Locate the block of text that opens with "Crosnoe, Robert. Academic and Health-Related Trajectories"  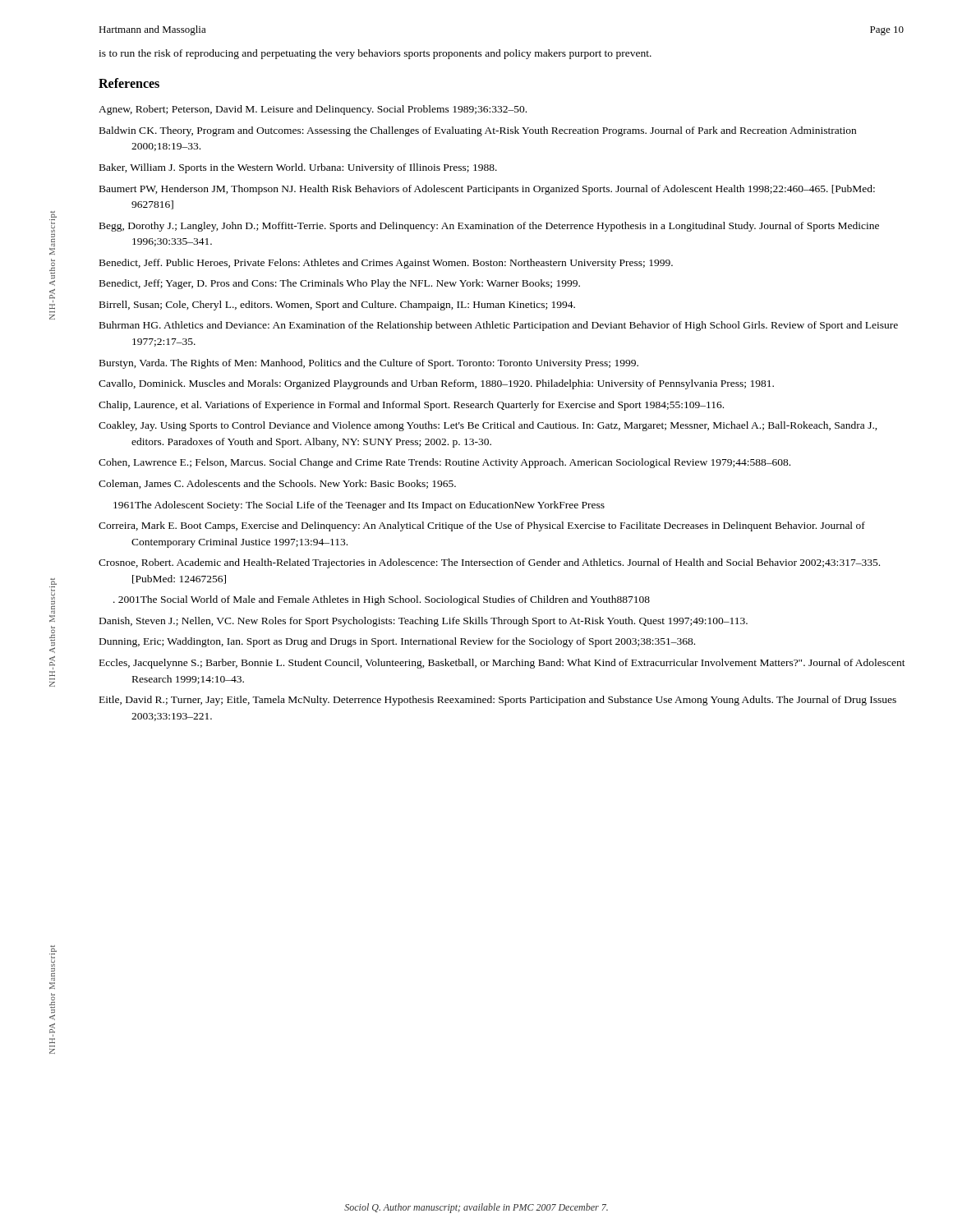(x=490, y=570)
